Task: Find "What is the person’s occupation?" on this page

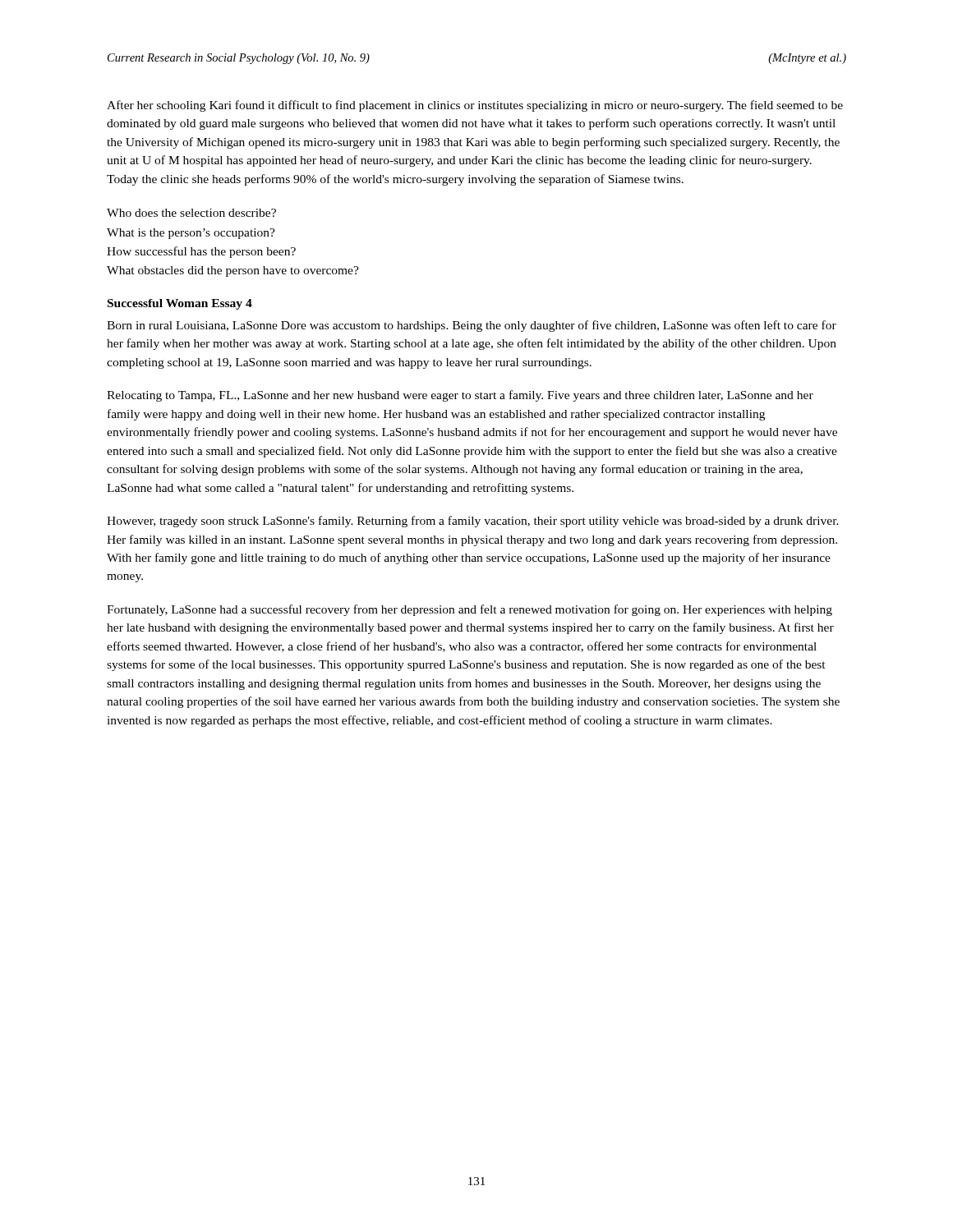Action: [191, 232]
